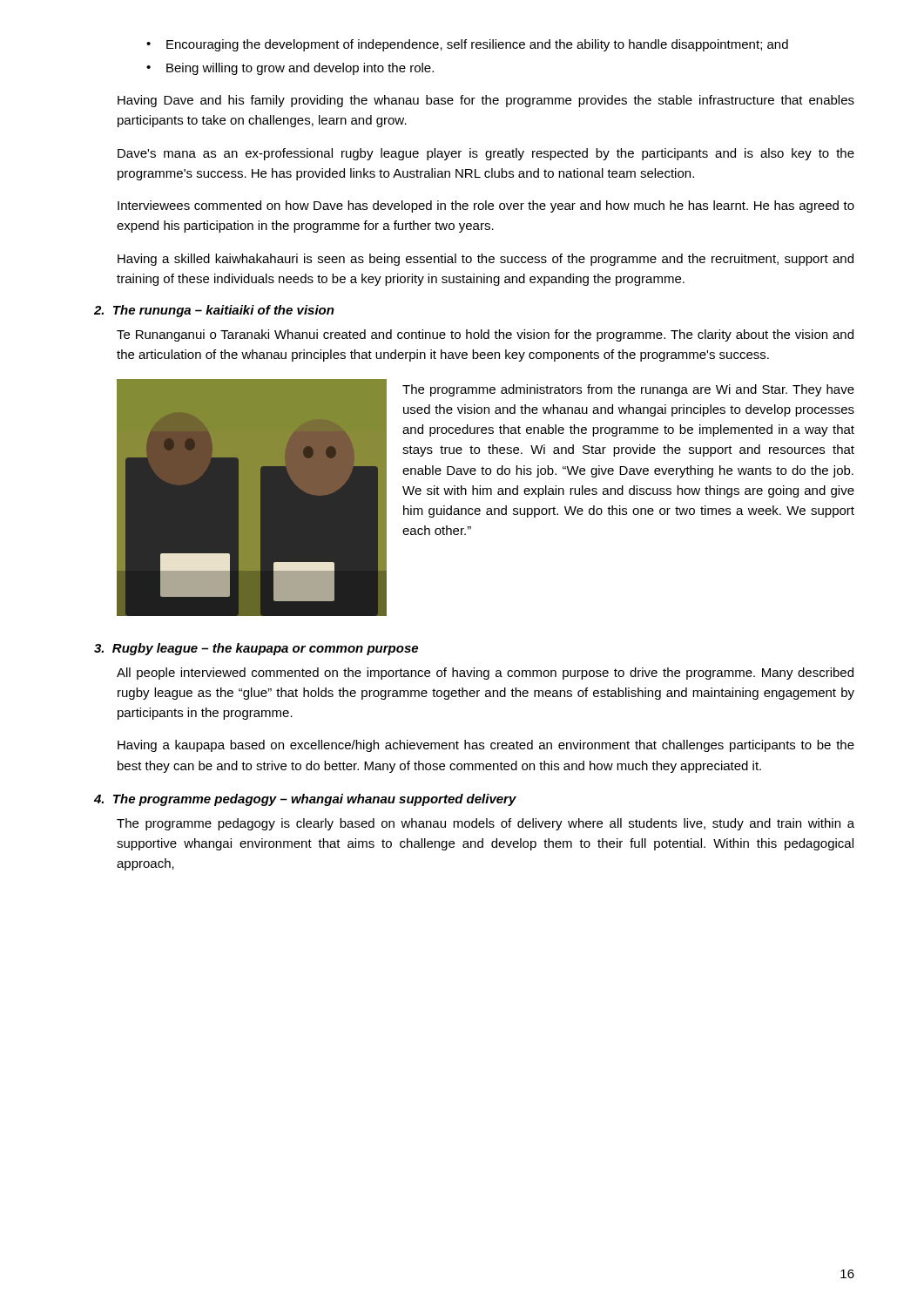
Task: Locate the block of text that opens with "Having a kaupapa based on"
Action: (x=486, y=755)
